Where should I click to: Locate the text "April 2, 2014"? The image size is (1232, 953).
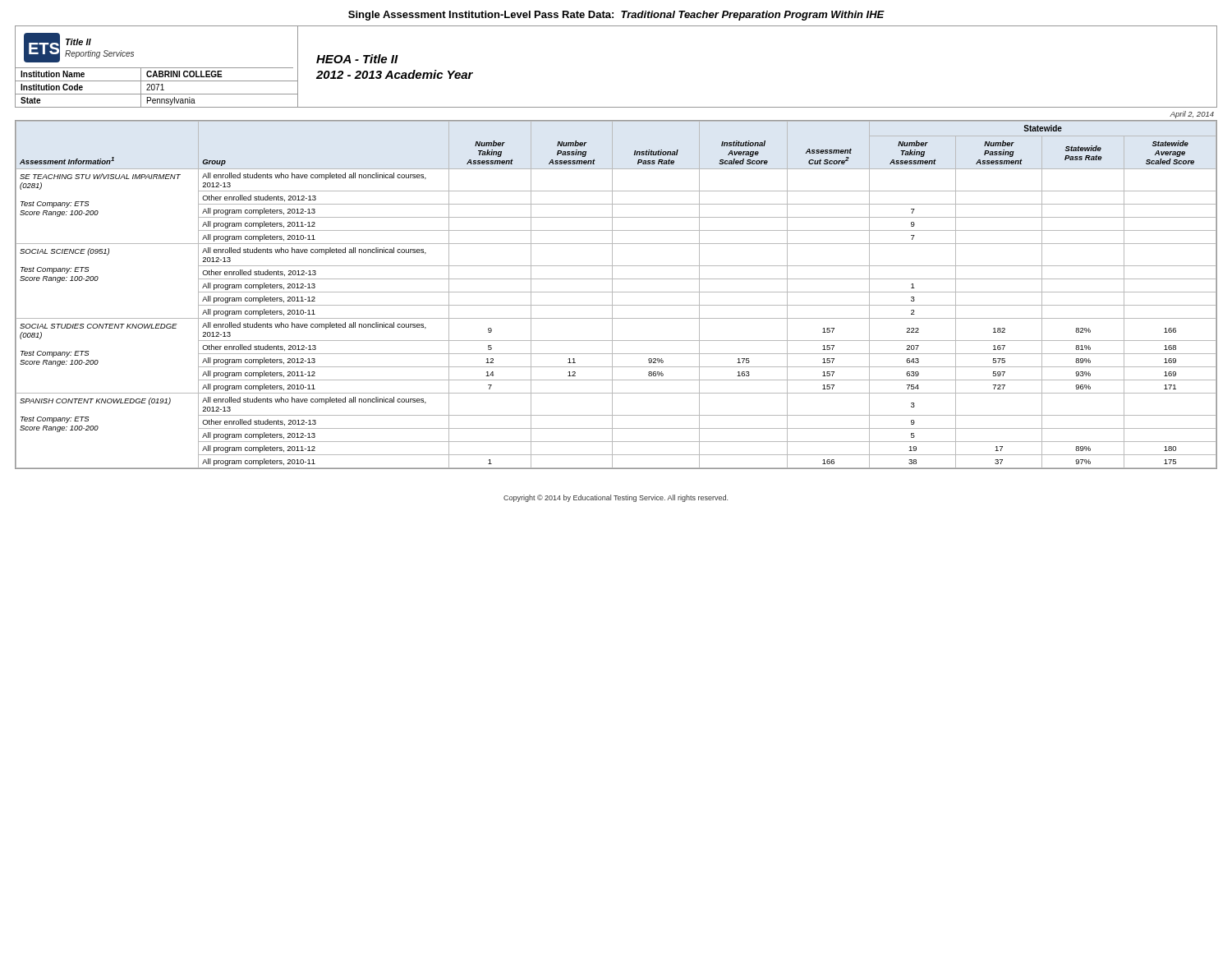point(1192,114)
